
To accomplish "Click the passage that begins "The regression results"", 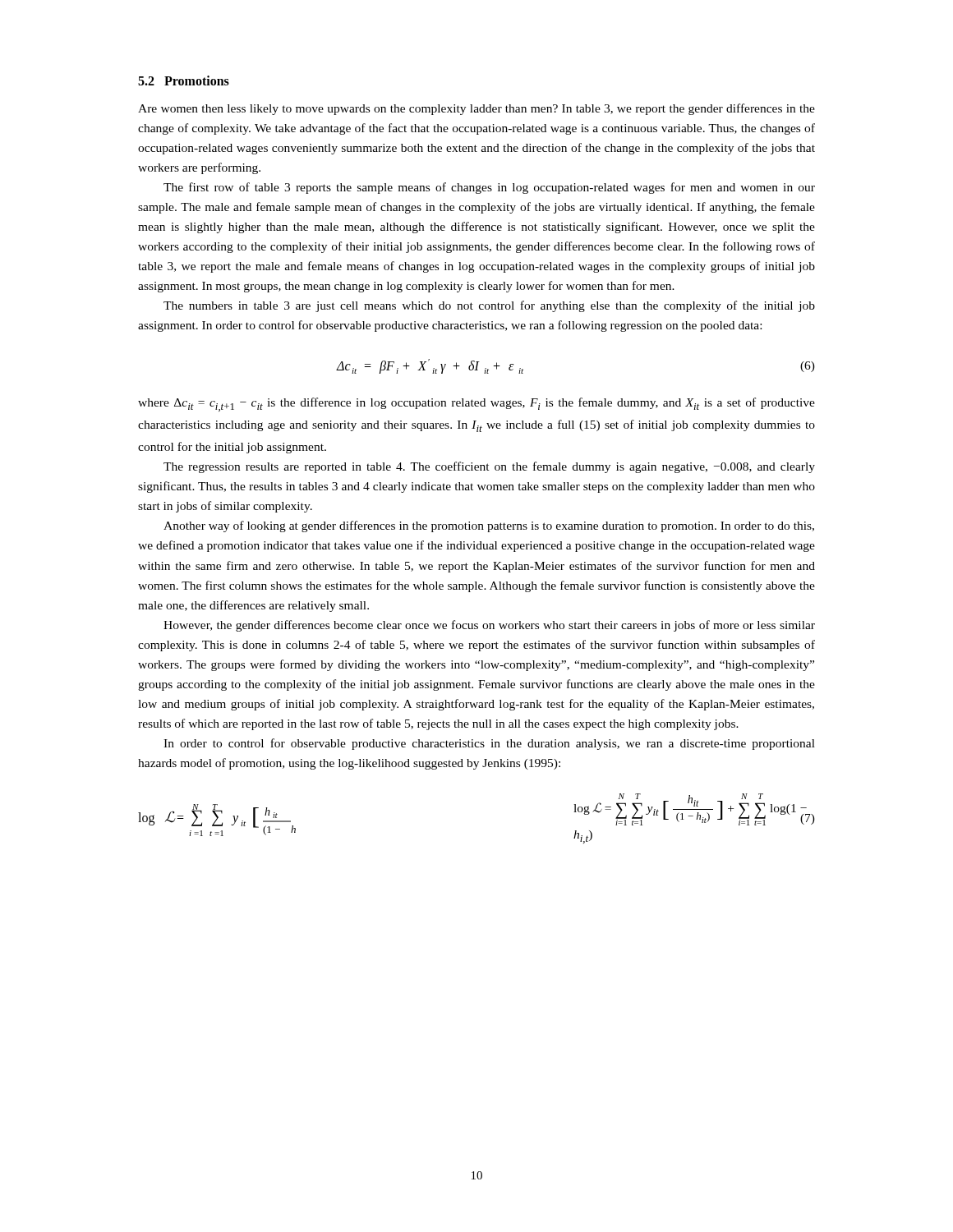I will [x=476, y=487].
